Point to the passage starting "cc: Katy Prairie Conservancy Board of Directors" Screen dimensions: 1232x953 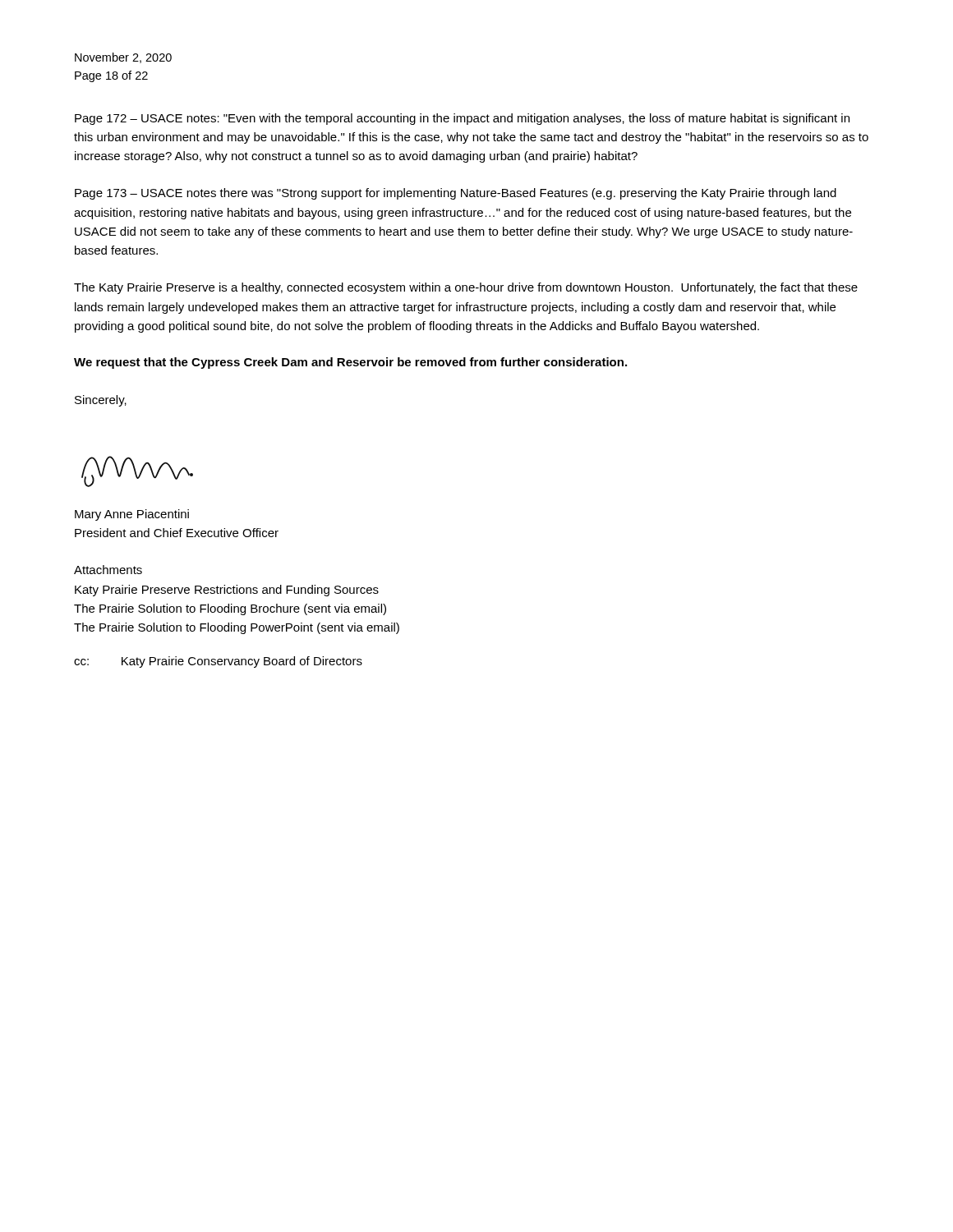click(218, 661)
